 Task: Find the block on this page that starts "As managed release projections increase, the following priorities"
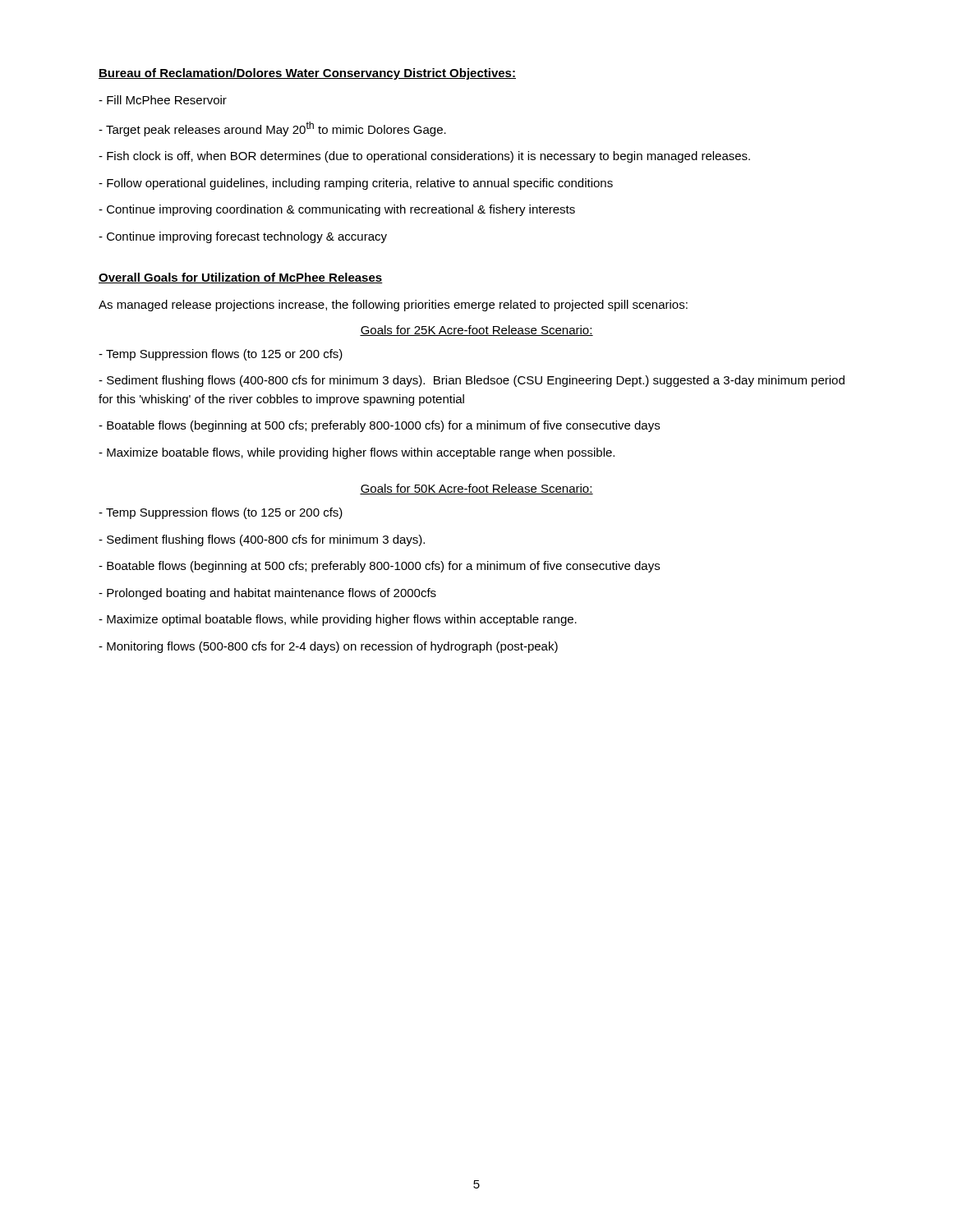click(393, 304)
